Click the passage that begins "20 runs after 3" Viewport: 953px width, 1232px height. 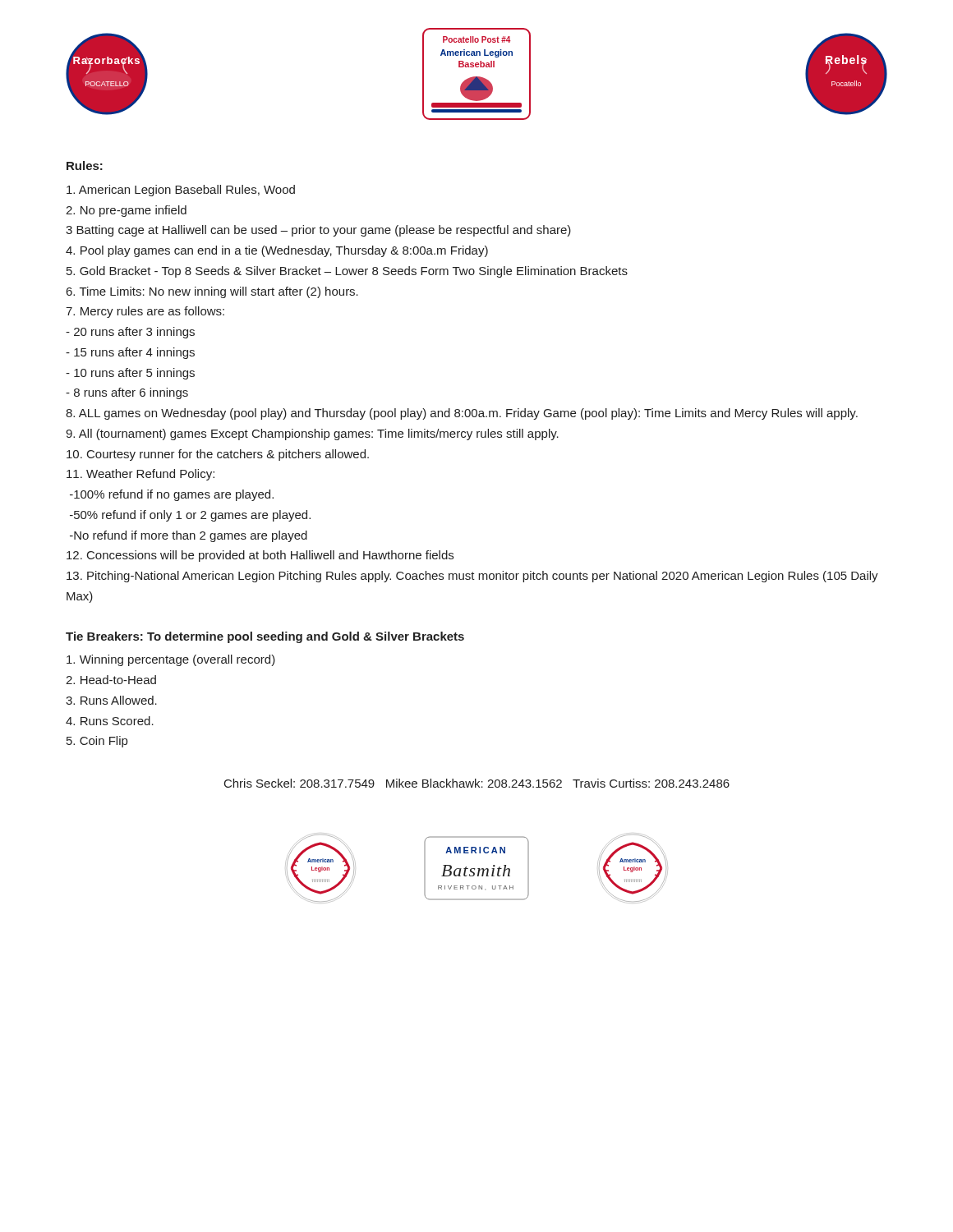click(x=130, y=331)
